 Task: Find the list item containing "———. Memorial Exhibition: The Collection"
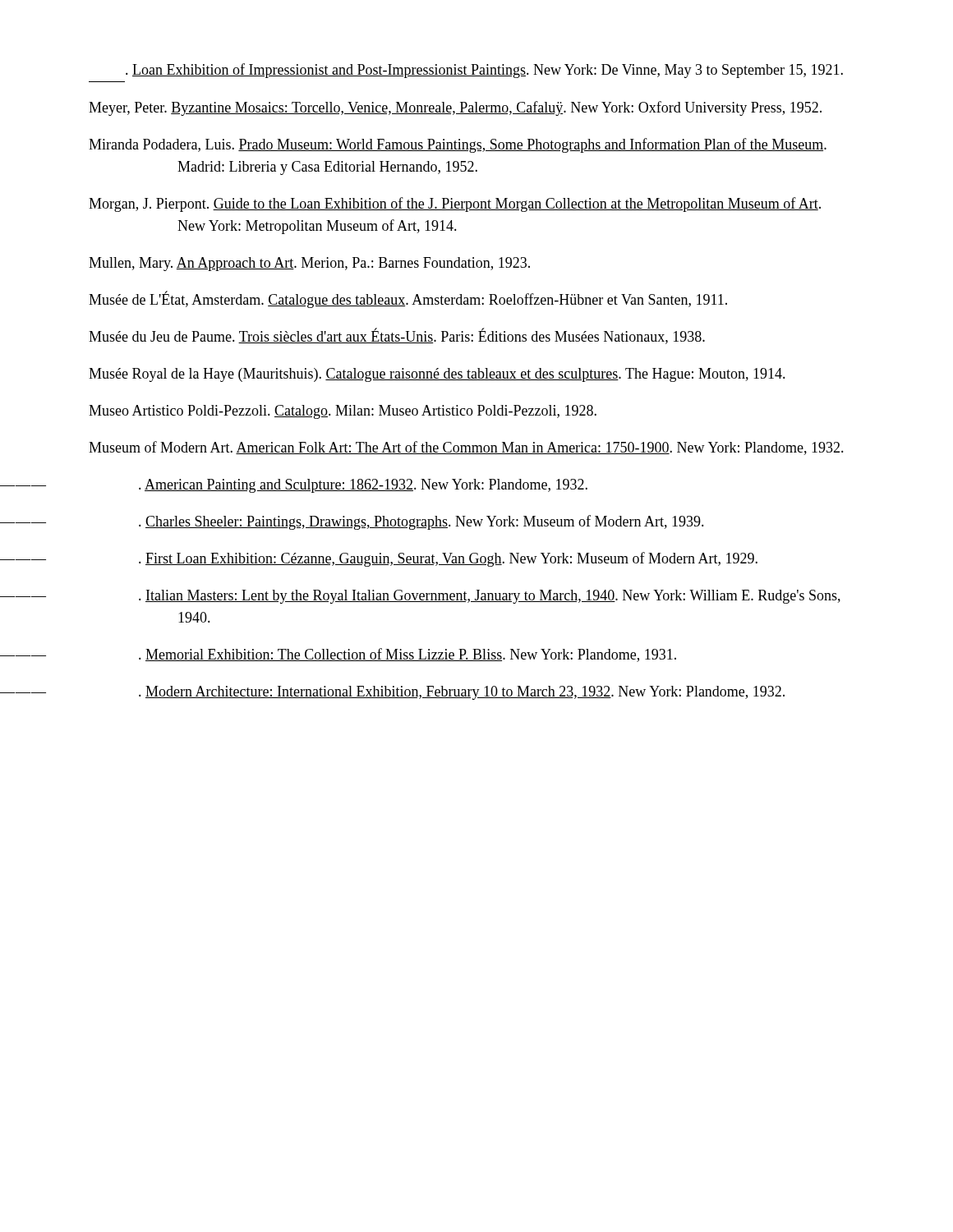coord(383,655)
